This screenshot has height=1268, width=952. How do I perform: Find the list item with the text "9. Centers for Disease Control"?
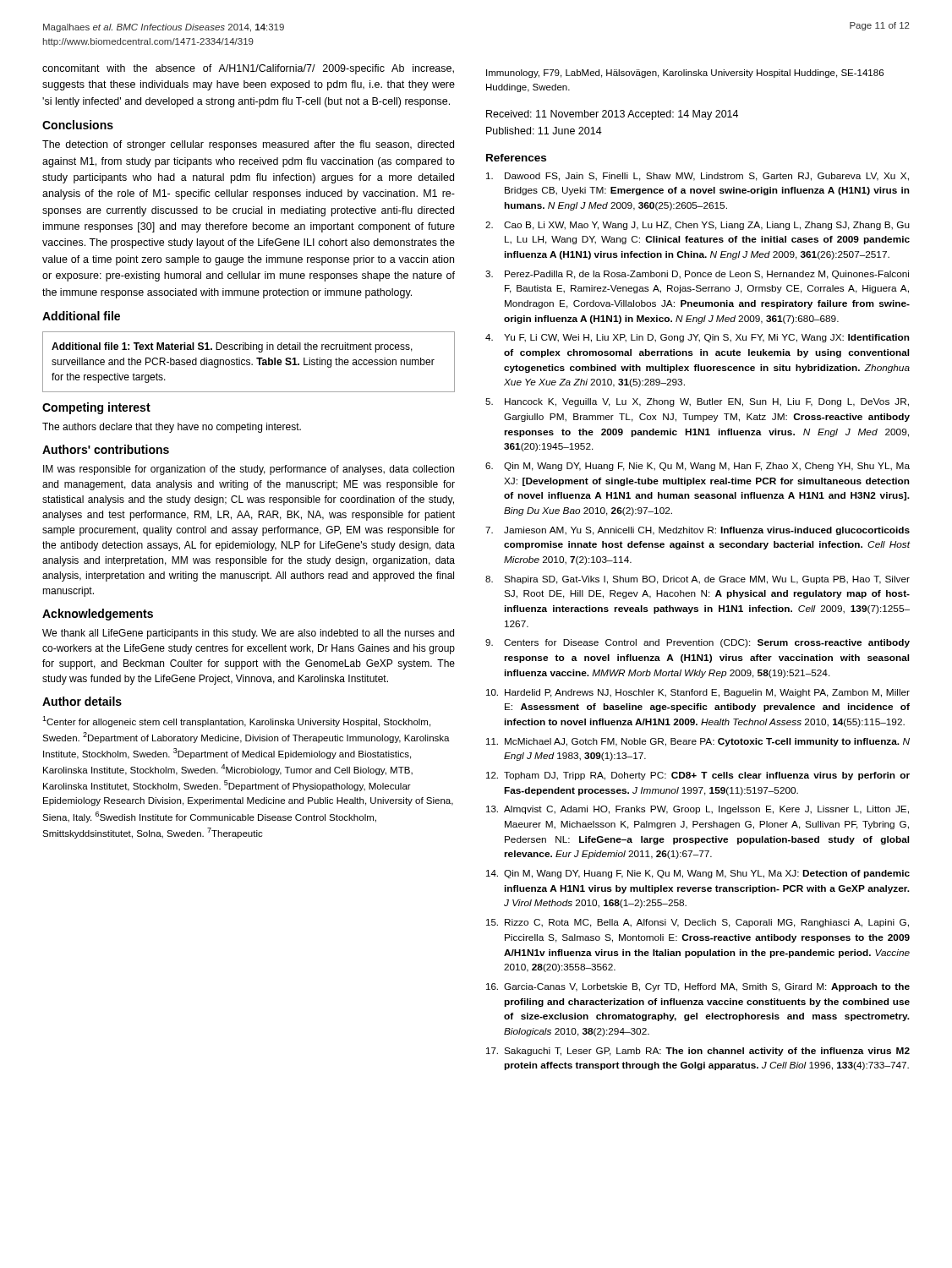coord(698,658)
